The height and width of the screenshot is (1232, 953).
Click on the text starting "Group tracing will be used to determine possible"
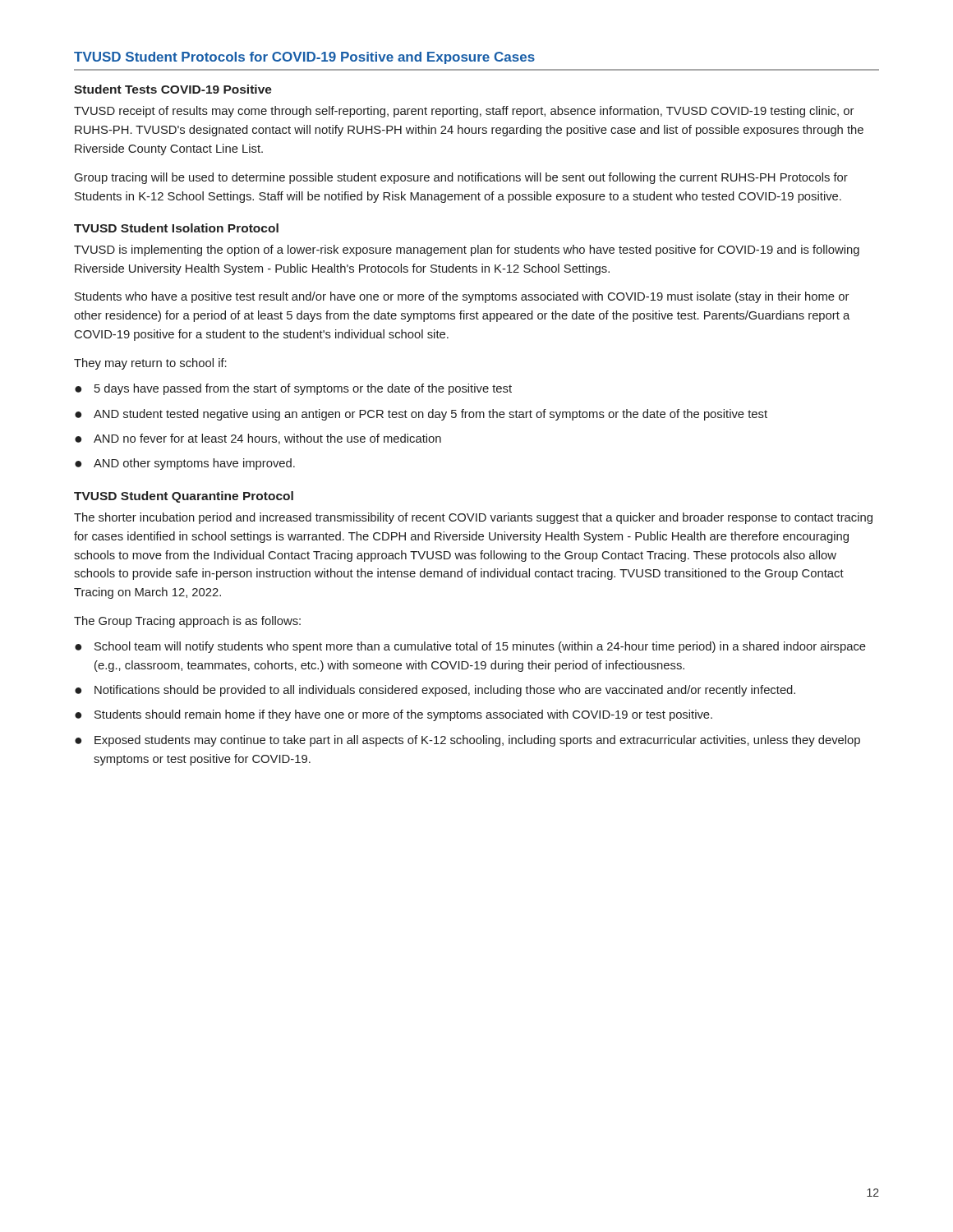coord(461,187)
